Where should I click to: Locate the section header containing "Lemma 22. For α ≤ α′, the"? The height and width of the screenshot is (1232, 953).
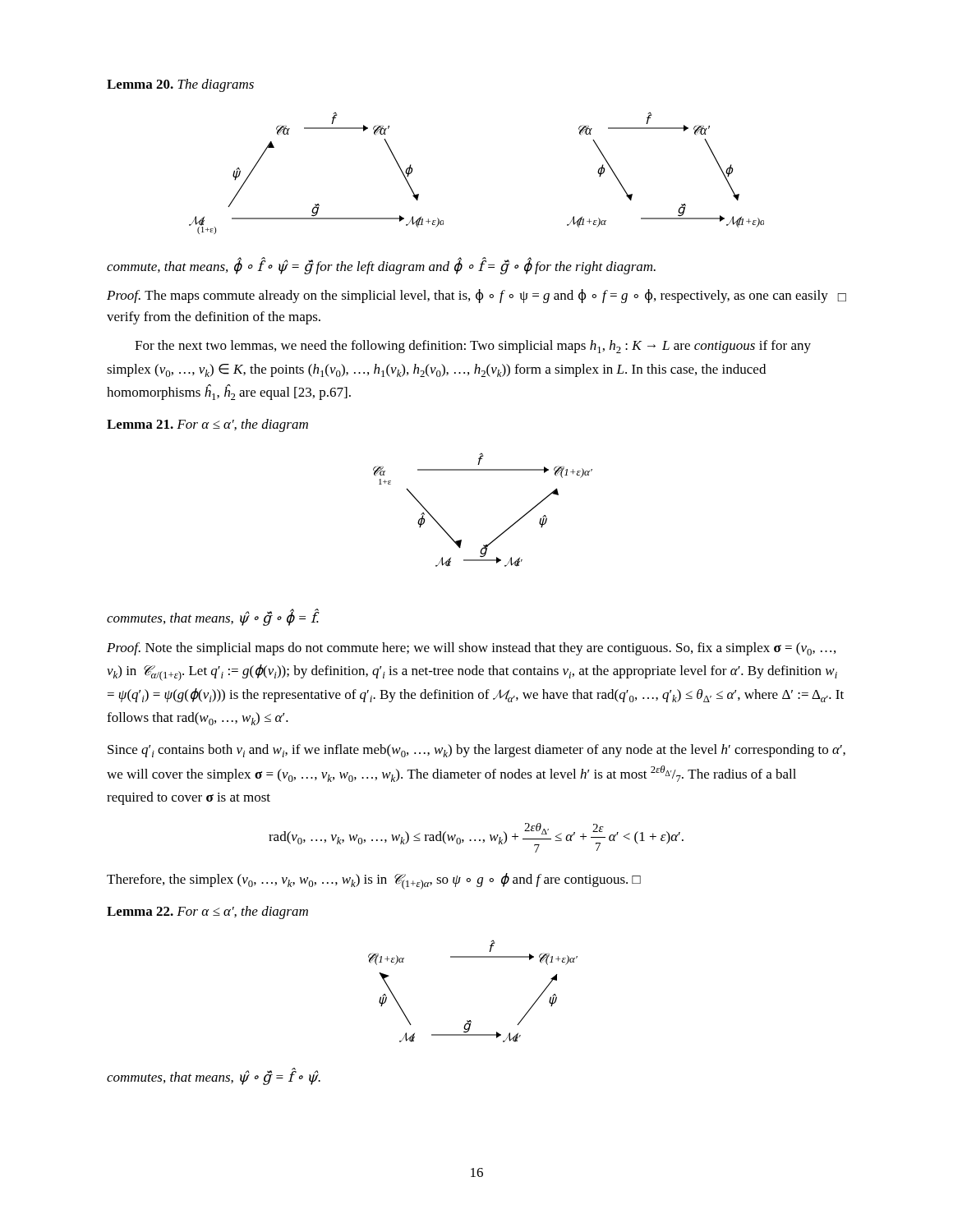coord(208,911)
